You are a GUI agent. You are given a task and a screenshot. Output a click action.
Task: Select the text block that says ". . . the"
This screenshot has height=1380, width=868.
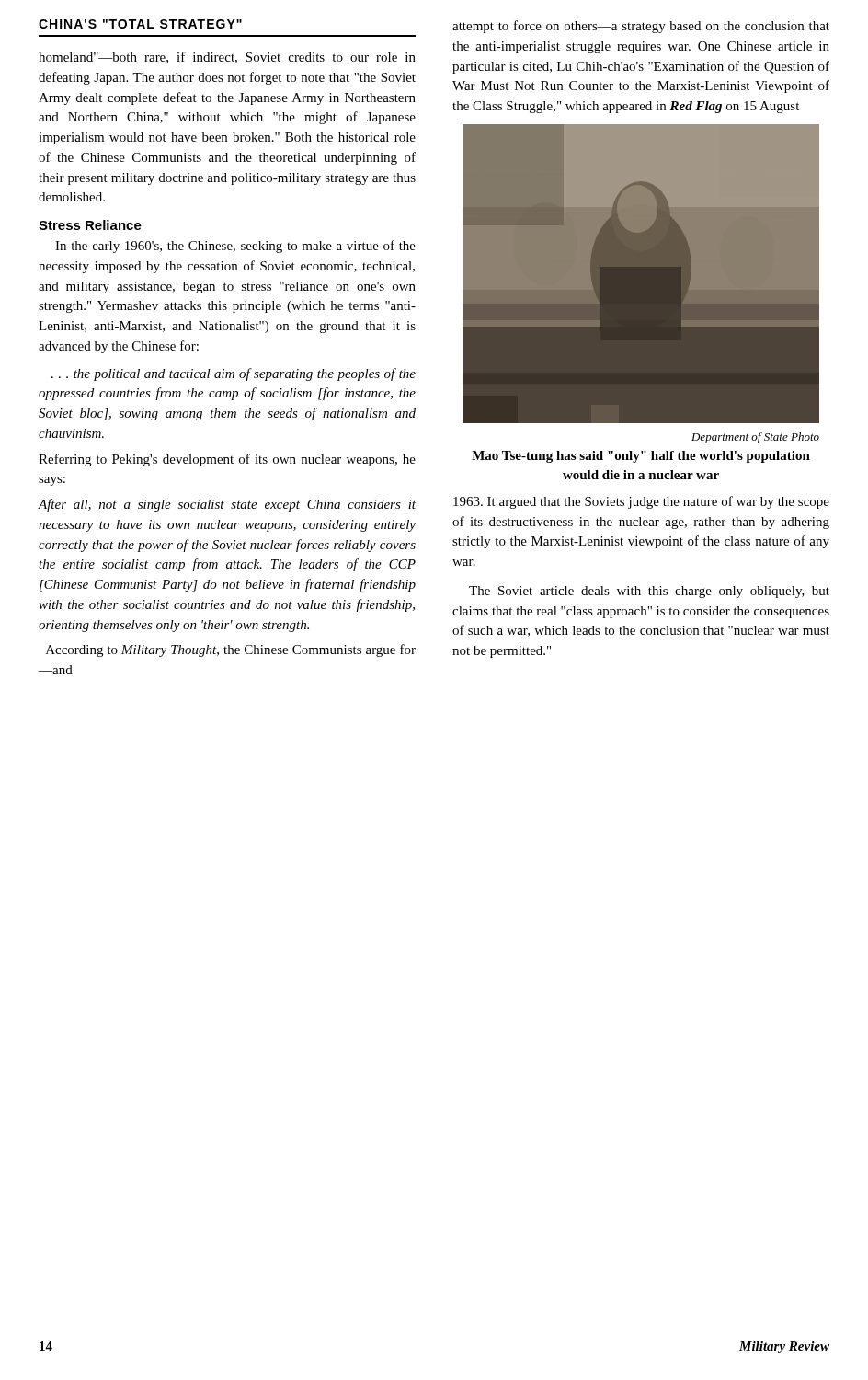227,403
